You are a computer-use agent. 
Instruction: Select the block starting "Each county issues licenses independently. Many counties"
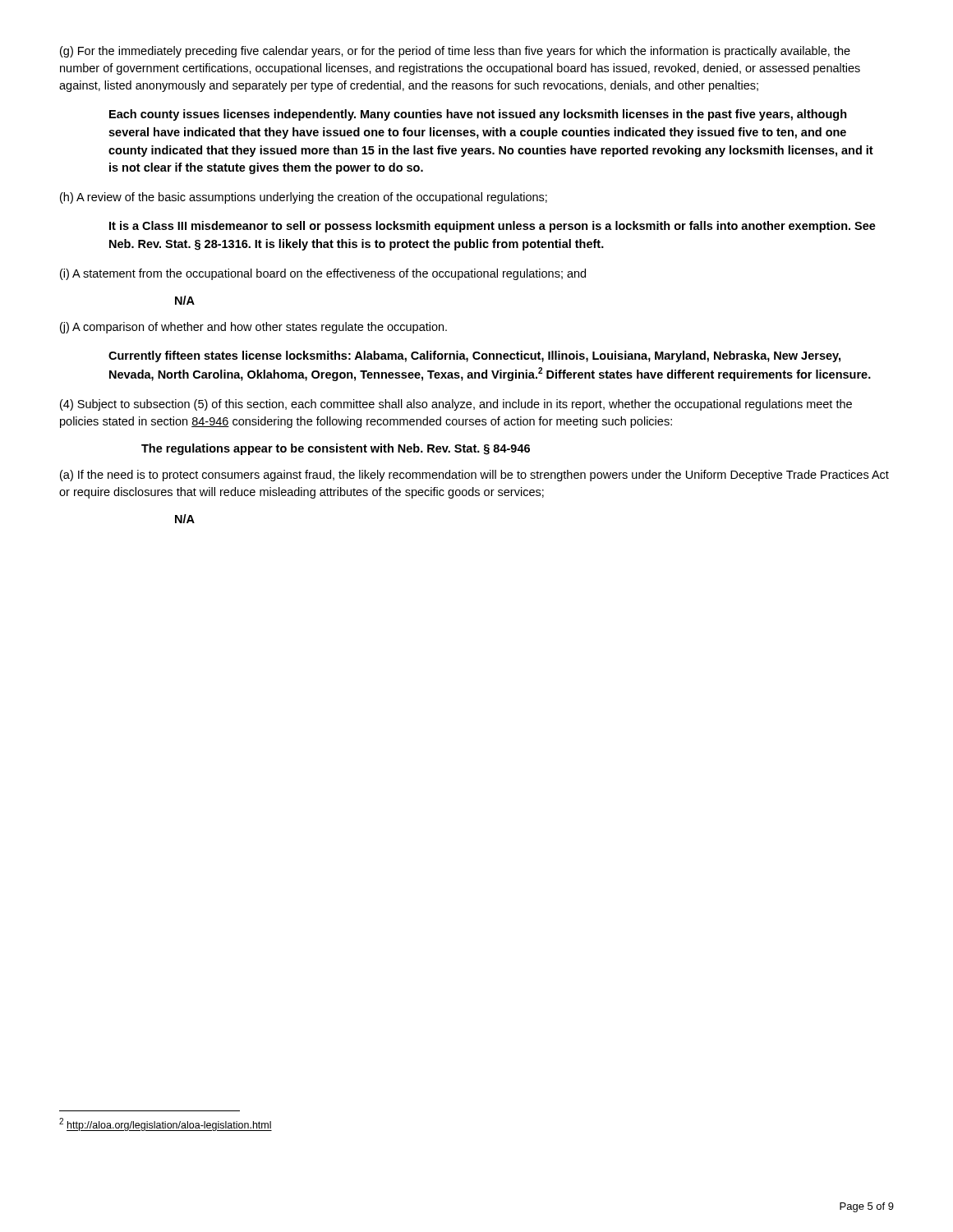click(491, 141)
